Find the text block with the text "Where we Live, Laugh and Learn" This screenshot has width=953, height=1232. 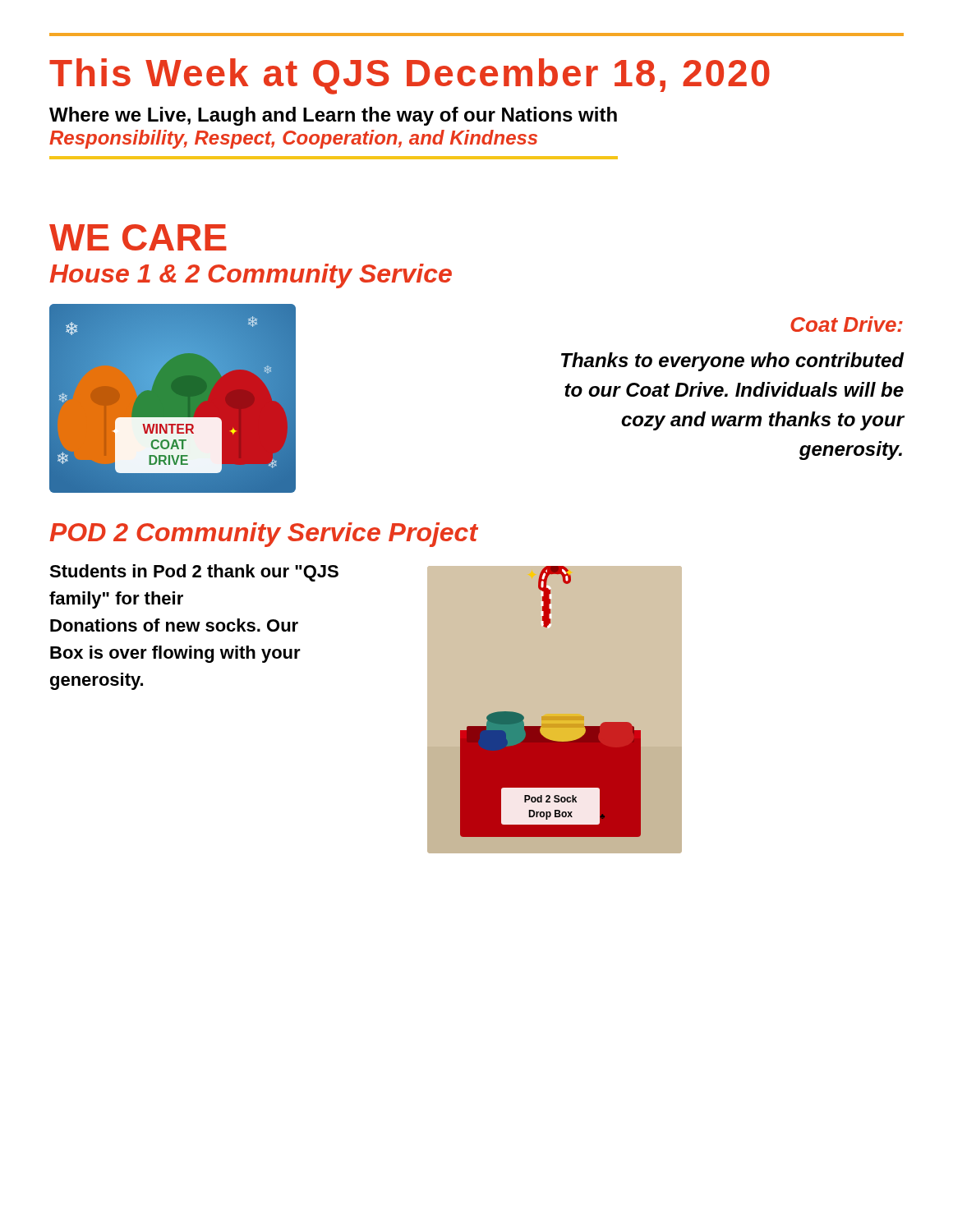[x=334, y=126]
